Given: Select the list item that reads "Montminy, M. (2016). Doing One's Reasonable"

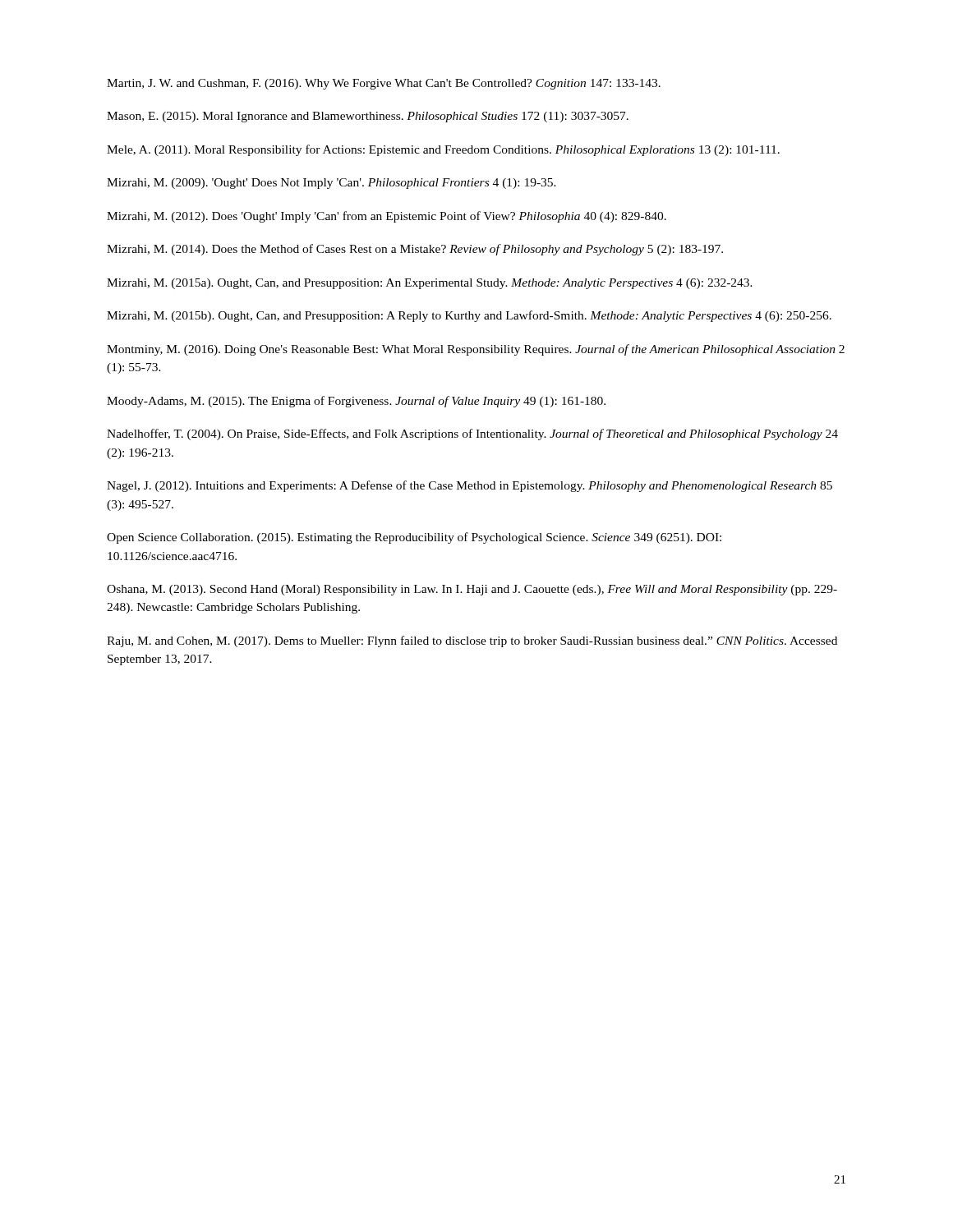Looking at the screenshot, I should coord(476,358).
